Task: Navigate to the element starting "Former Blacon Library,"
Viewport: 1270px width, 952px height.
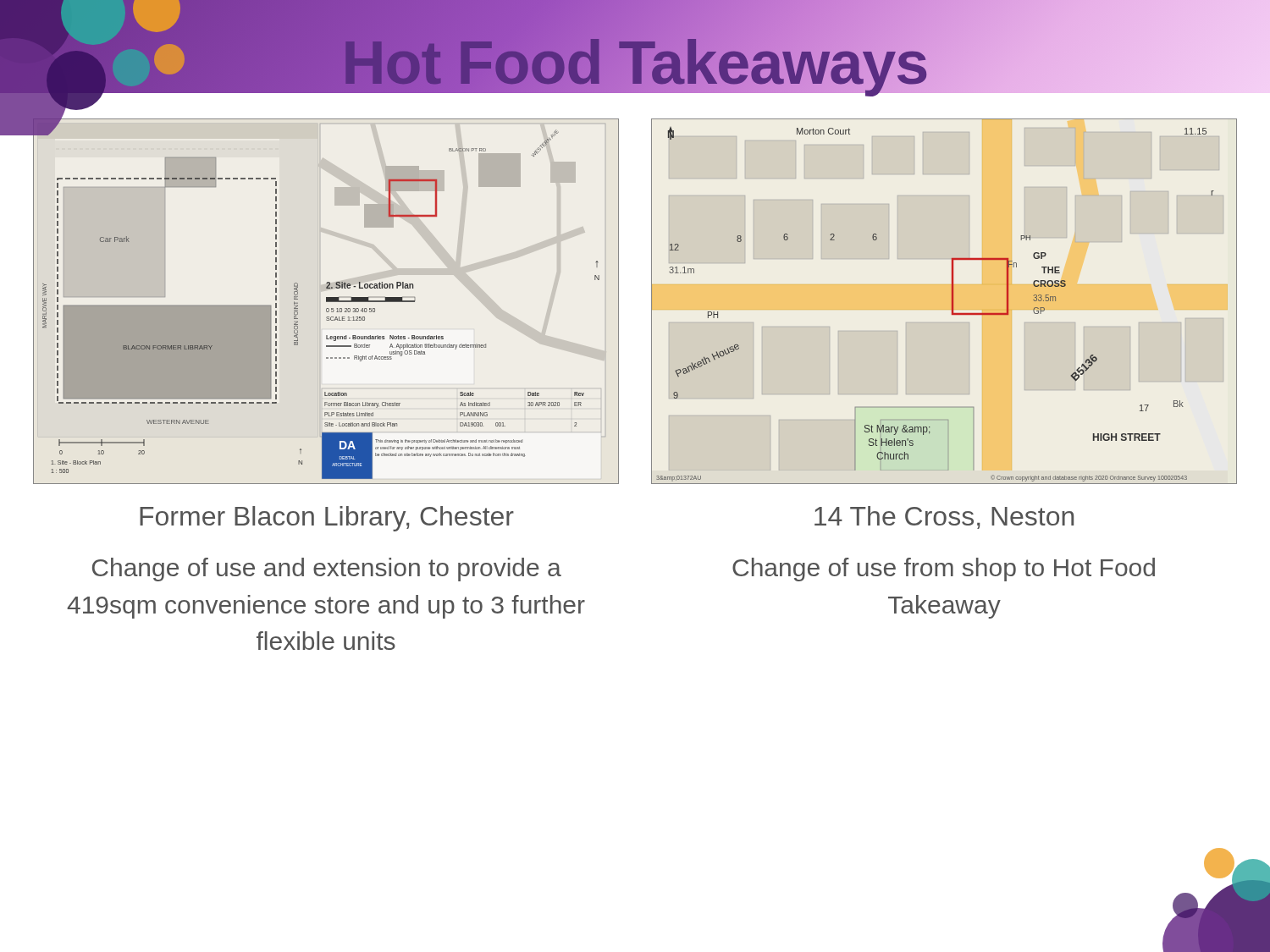Action: (x=326, y=516)
